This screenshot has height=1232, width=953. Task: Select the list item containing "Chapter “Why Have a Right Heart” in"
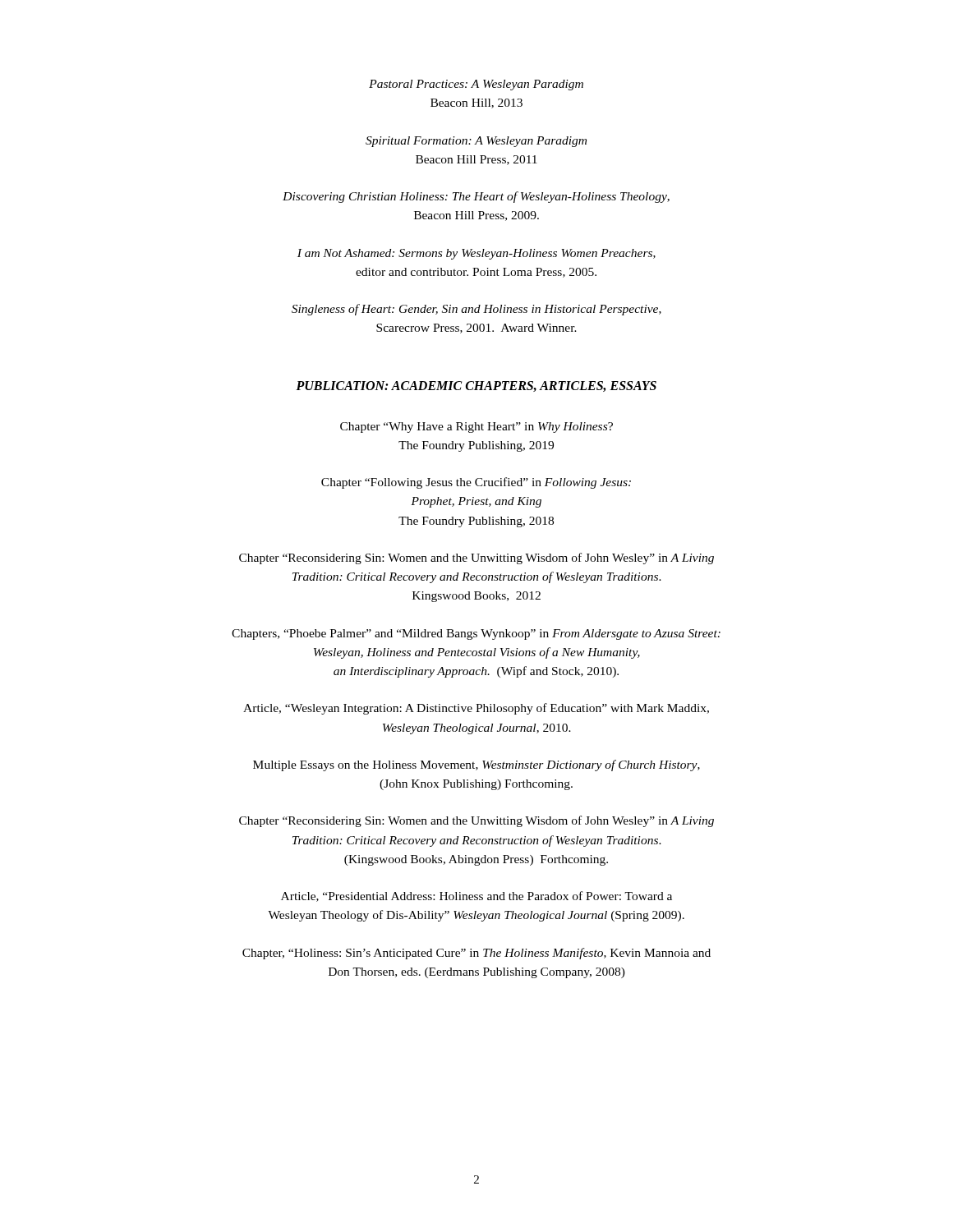click(476, 435)
